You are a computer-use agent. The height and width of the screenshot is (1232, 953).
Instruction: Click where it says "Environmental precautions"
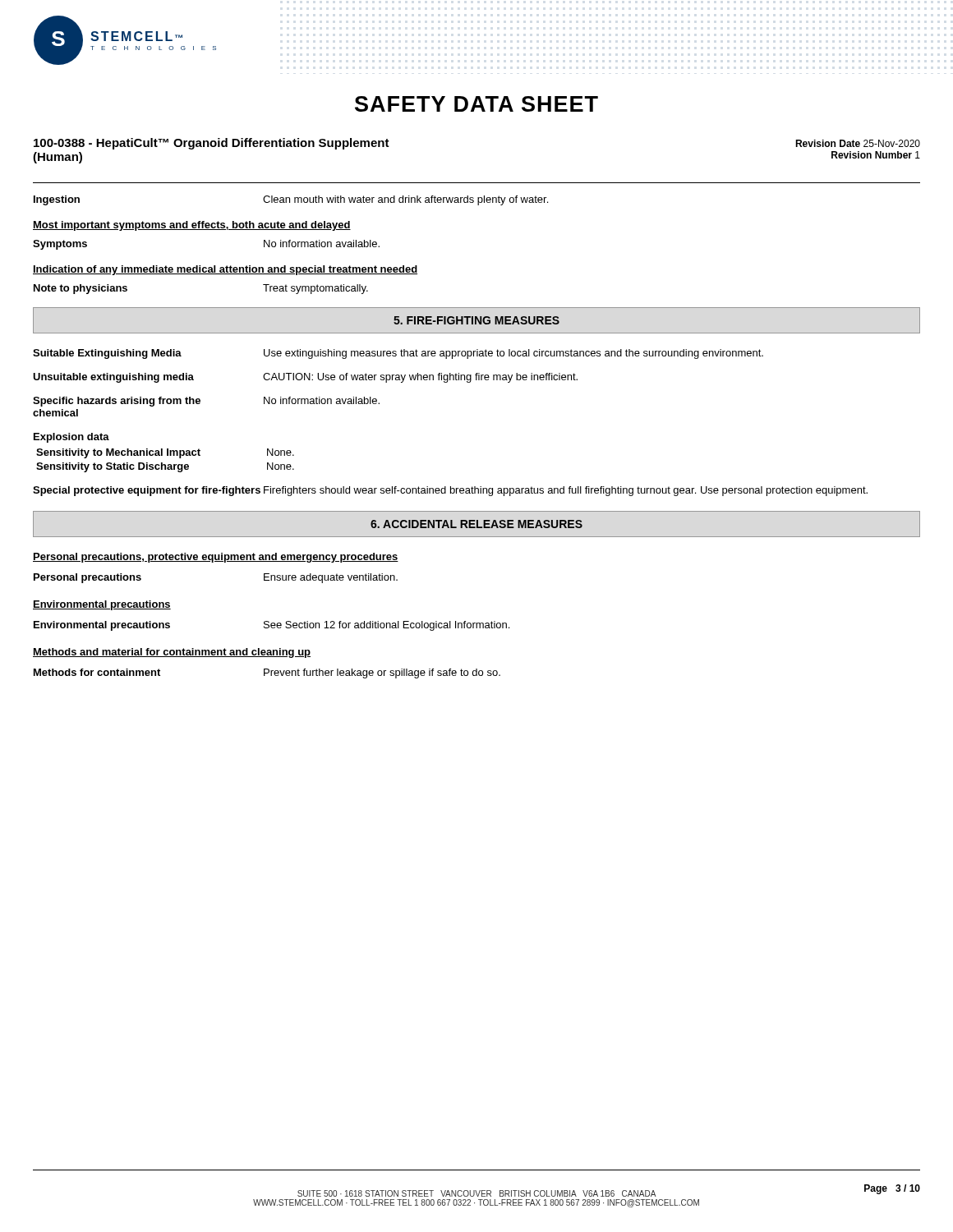coord(102,604)
